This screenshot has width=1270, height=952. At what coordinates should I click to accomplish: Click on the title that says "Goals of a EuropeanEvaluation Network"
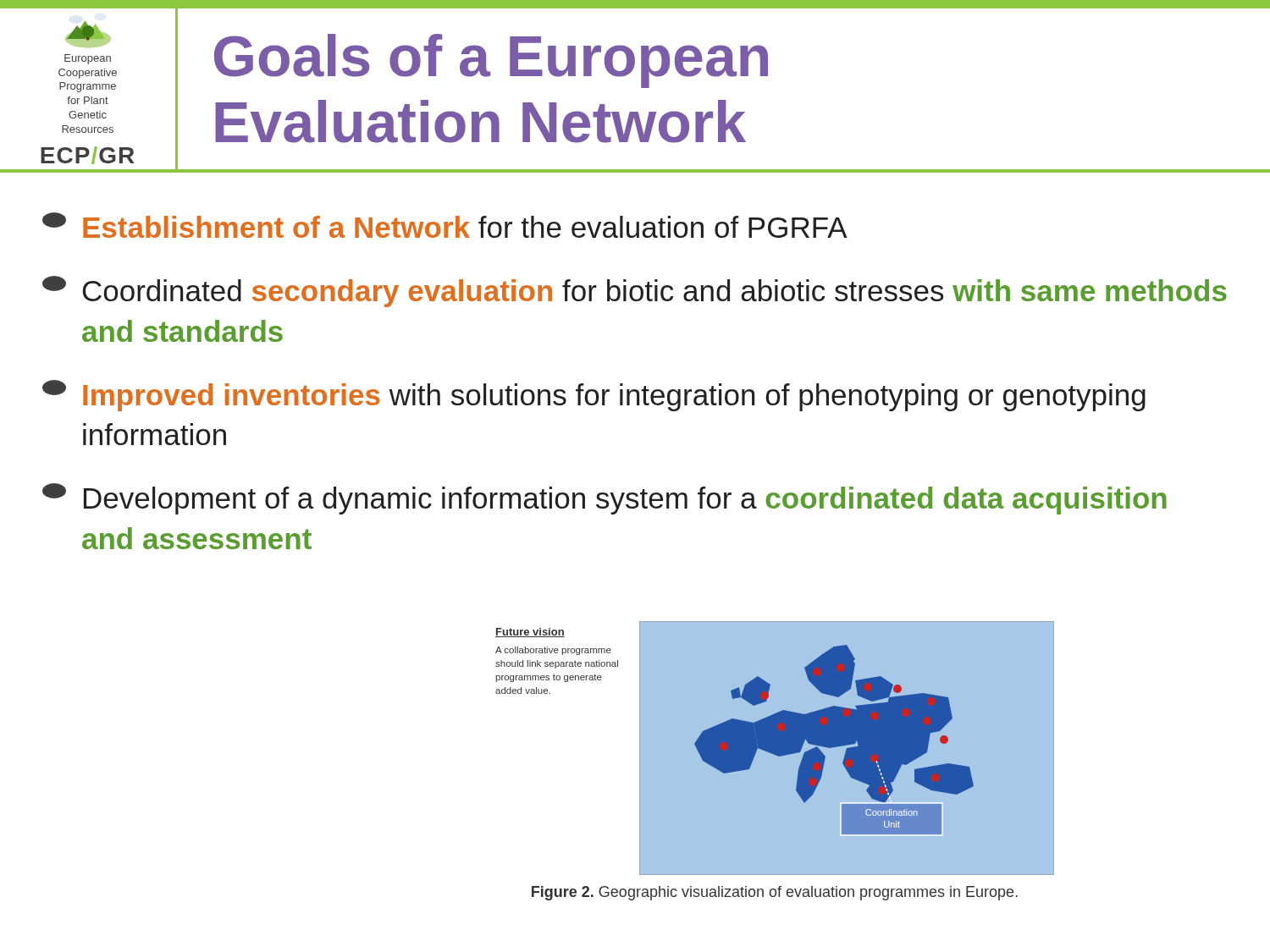[x=492, y=89]
